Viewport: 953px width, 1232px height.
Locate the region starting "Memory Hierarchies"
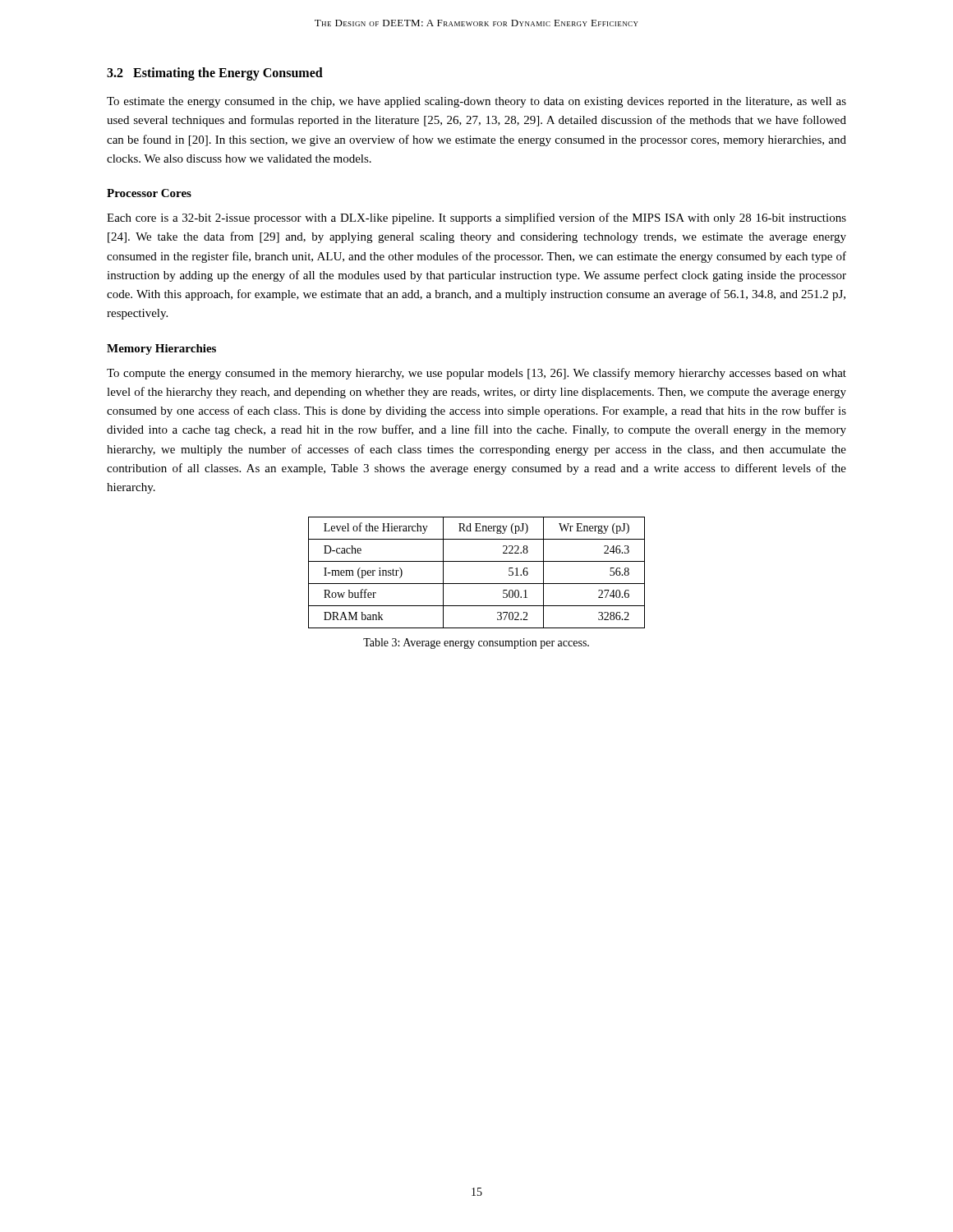[162, 348]
